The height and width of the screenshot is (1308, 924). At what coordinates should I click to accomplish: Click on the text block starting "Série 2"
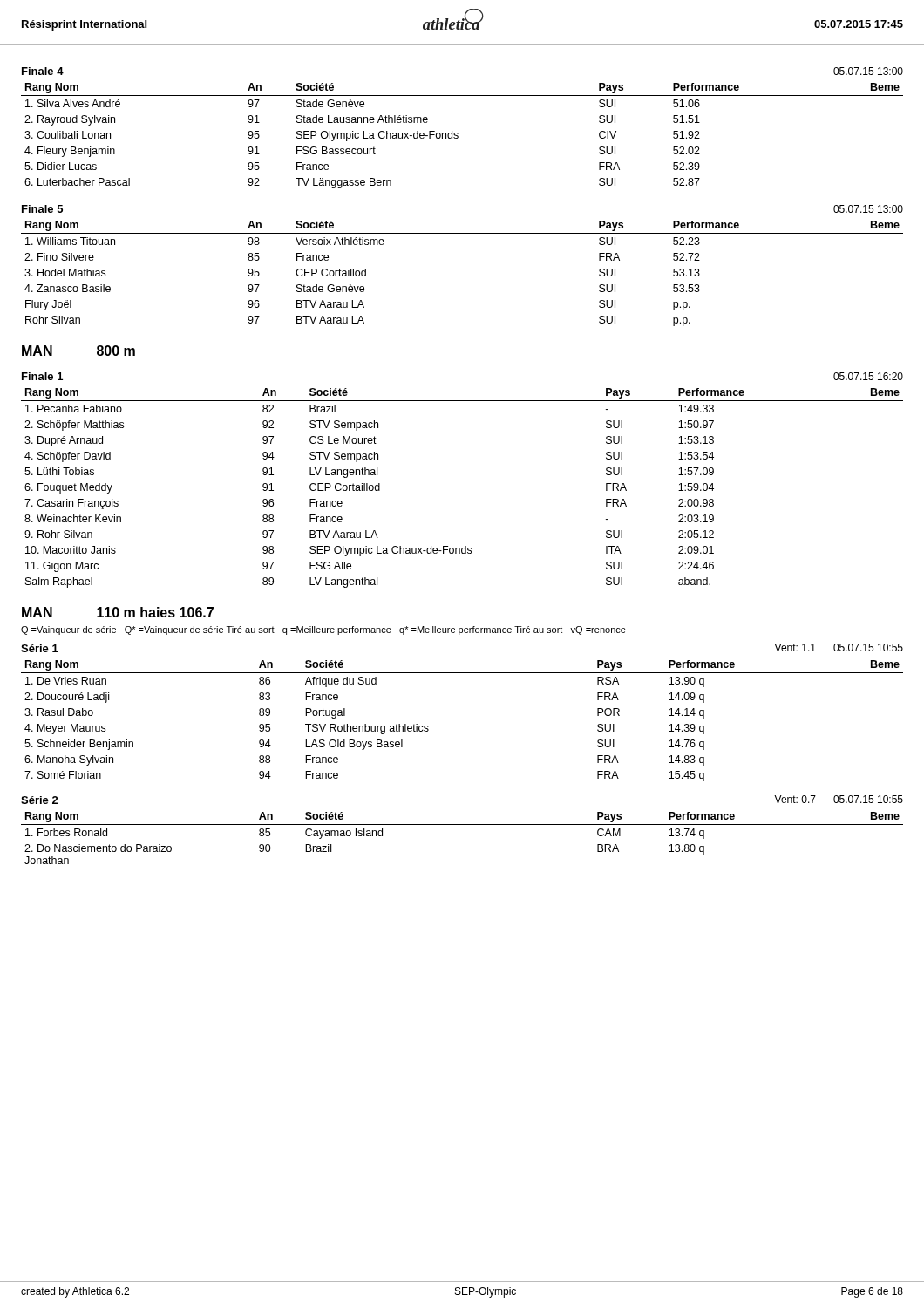40,800
